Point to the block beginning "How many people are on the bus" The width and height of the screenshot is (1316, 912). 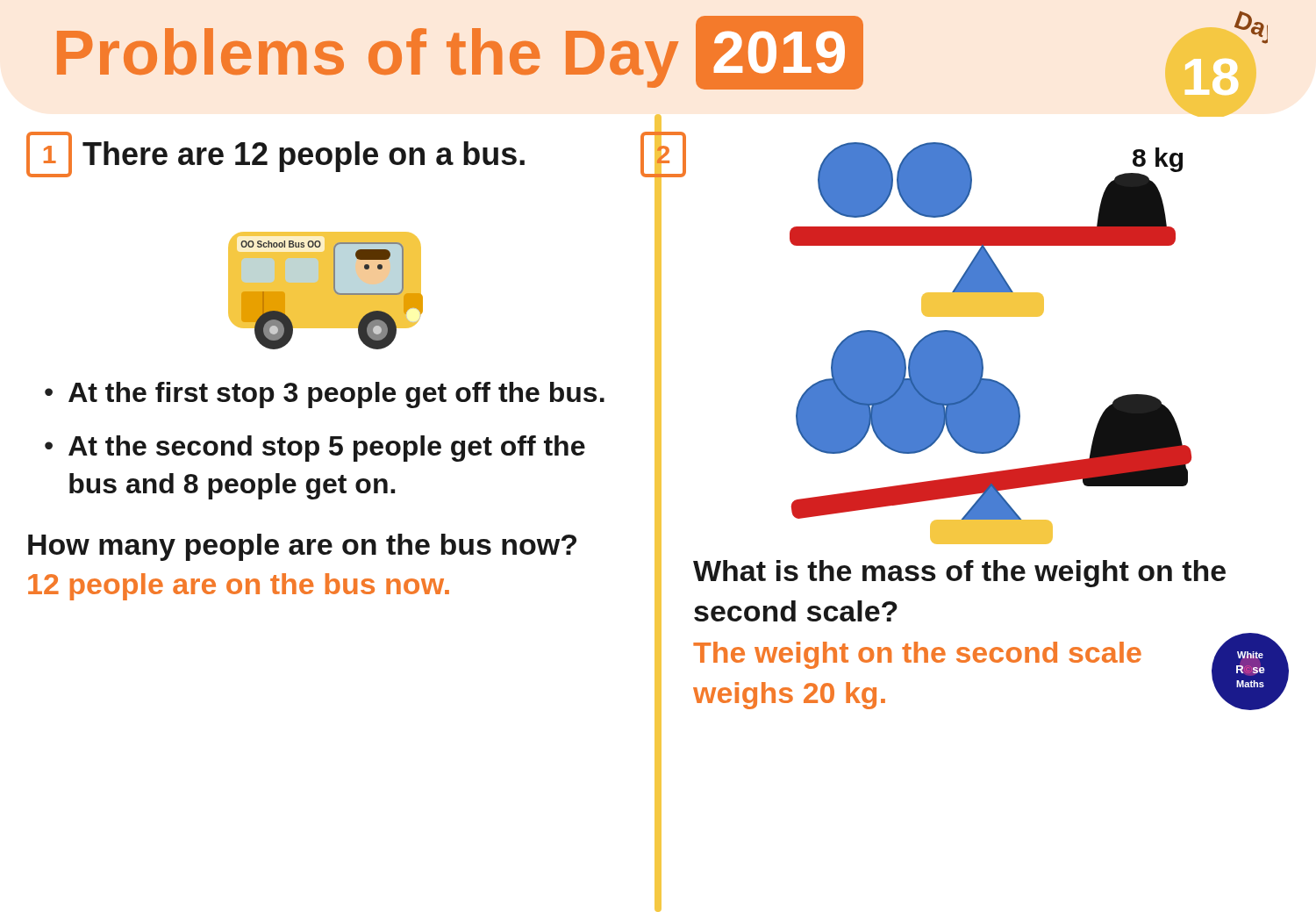tap(302, 544)
